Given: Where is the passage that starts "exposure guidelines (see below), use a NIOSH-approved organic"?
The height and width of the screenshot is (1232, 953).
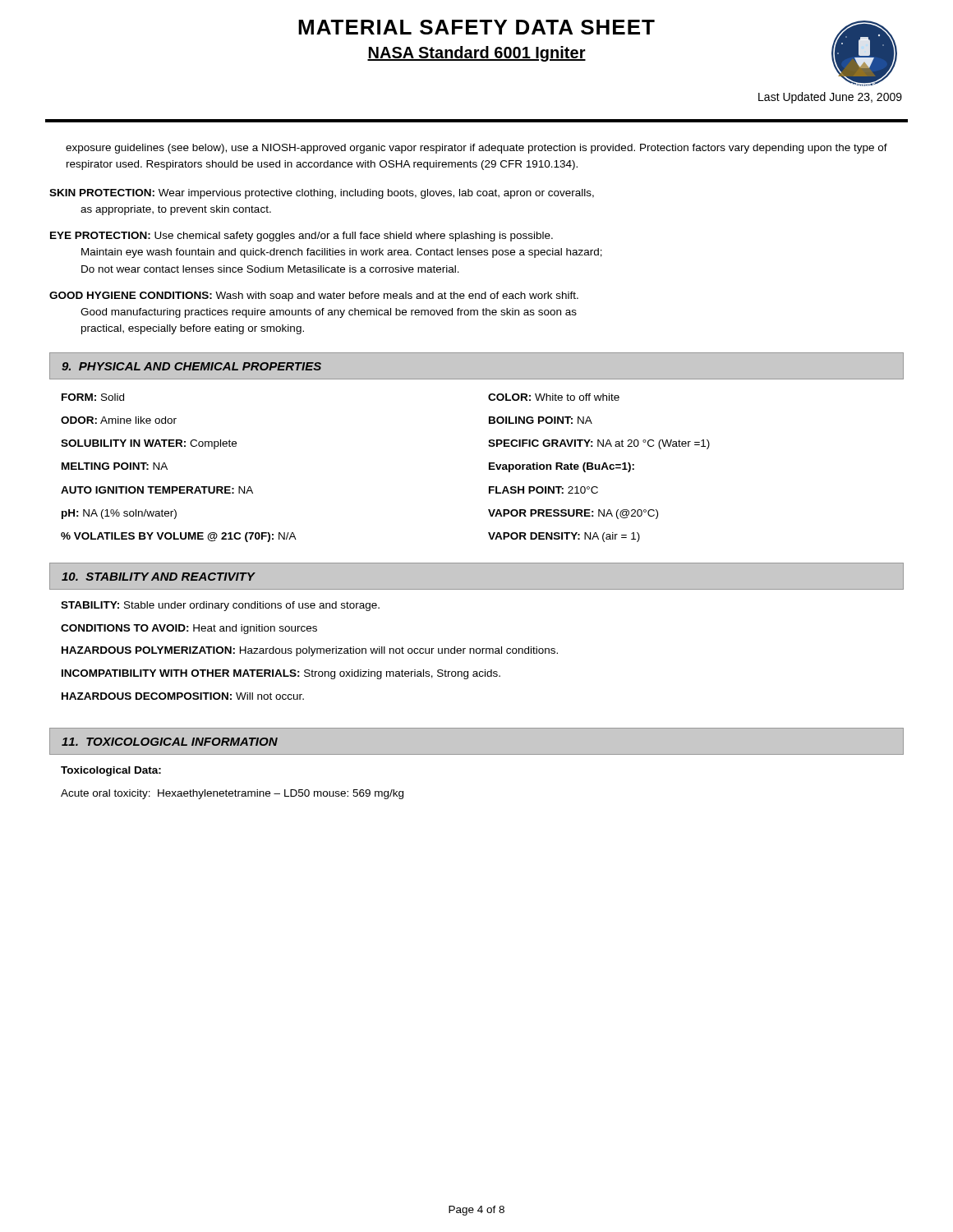Looking at the screenshot, I should 476,156.
